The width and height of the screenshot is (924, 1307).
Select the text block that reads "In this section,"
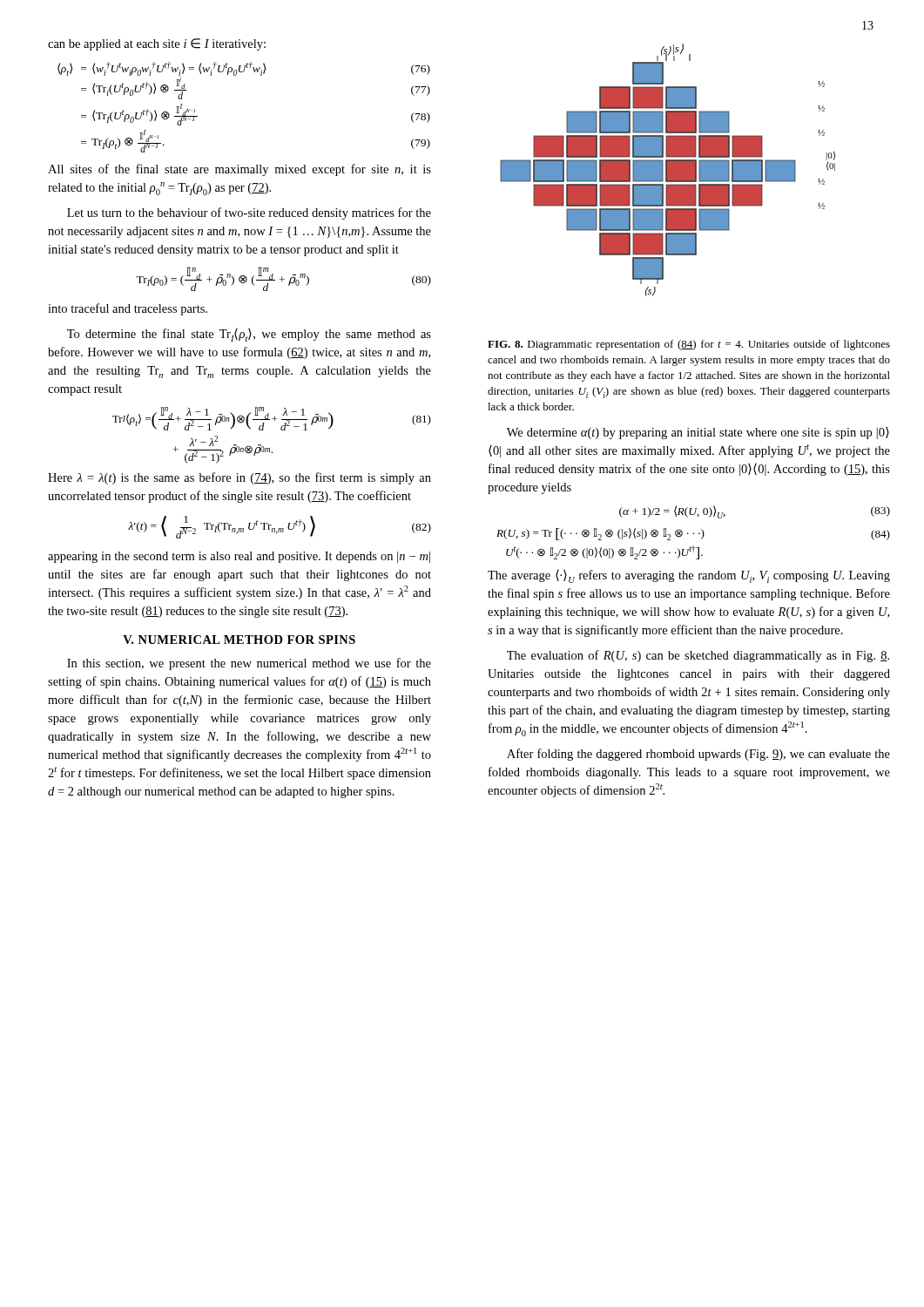239,728
